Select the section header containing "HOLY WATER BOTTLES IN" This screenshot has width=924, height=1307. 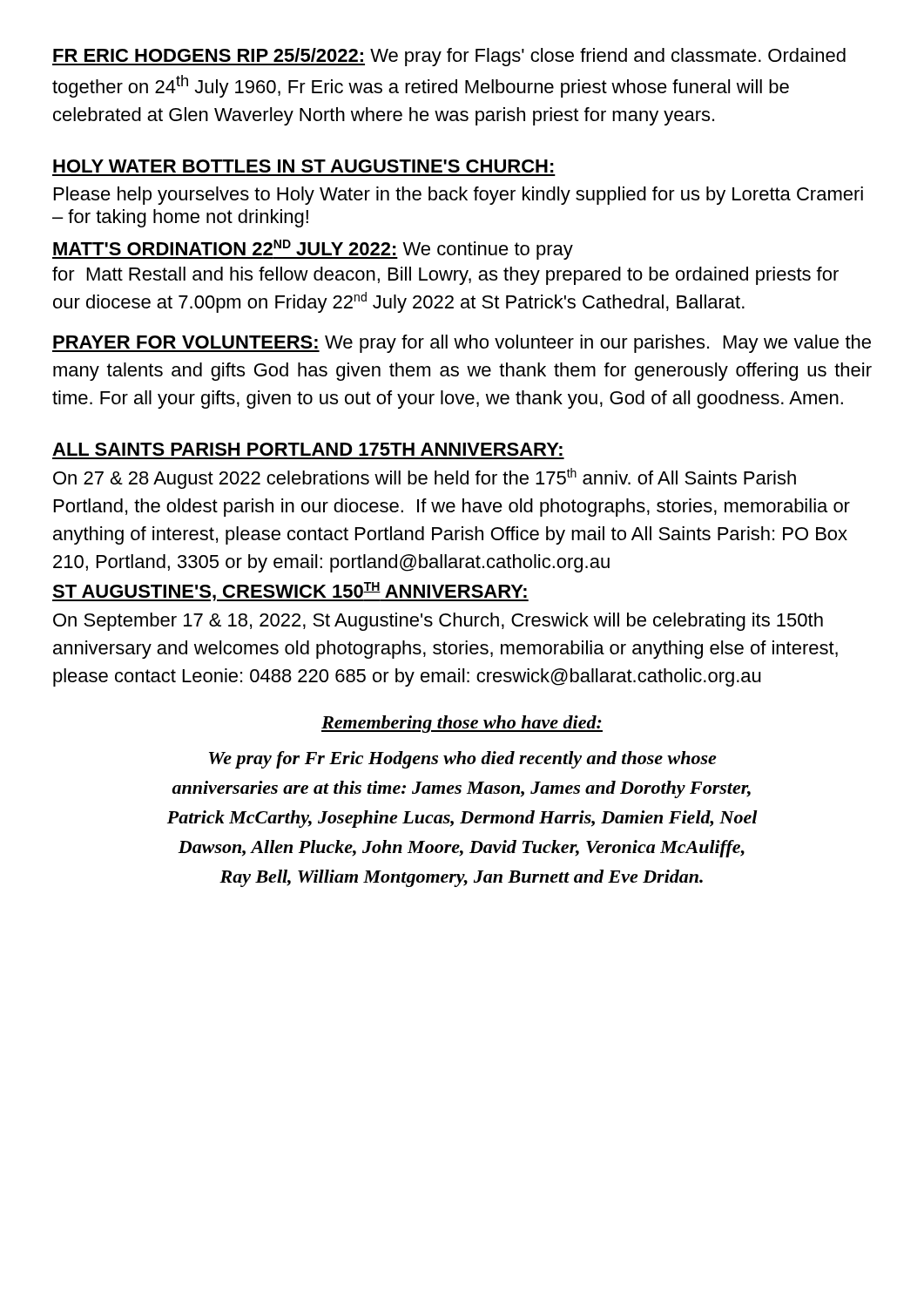[x=462, y=192]
